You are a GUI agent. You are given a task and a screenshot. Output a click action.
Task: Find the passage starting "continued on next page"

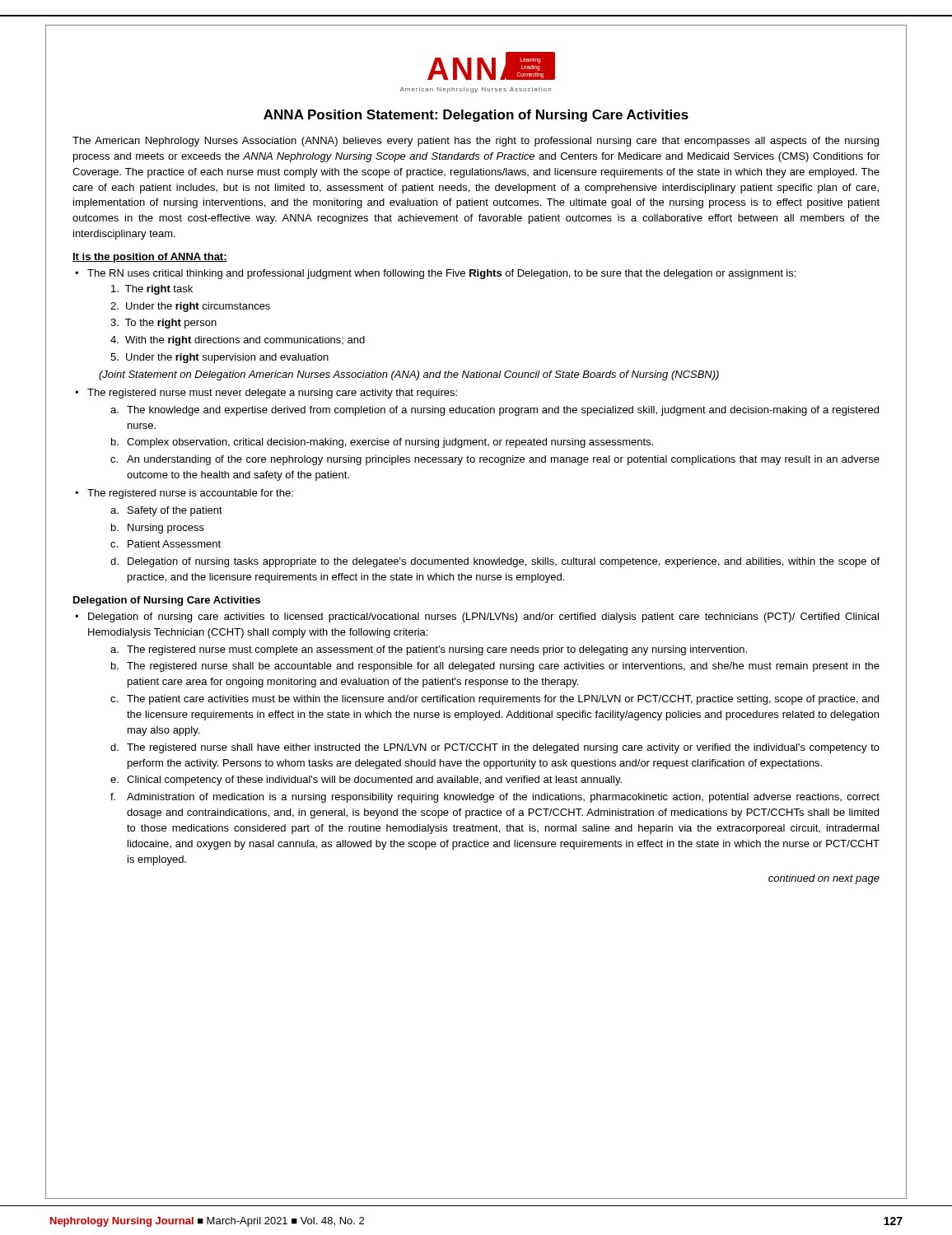click(x=824, y=878)
